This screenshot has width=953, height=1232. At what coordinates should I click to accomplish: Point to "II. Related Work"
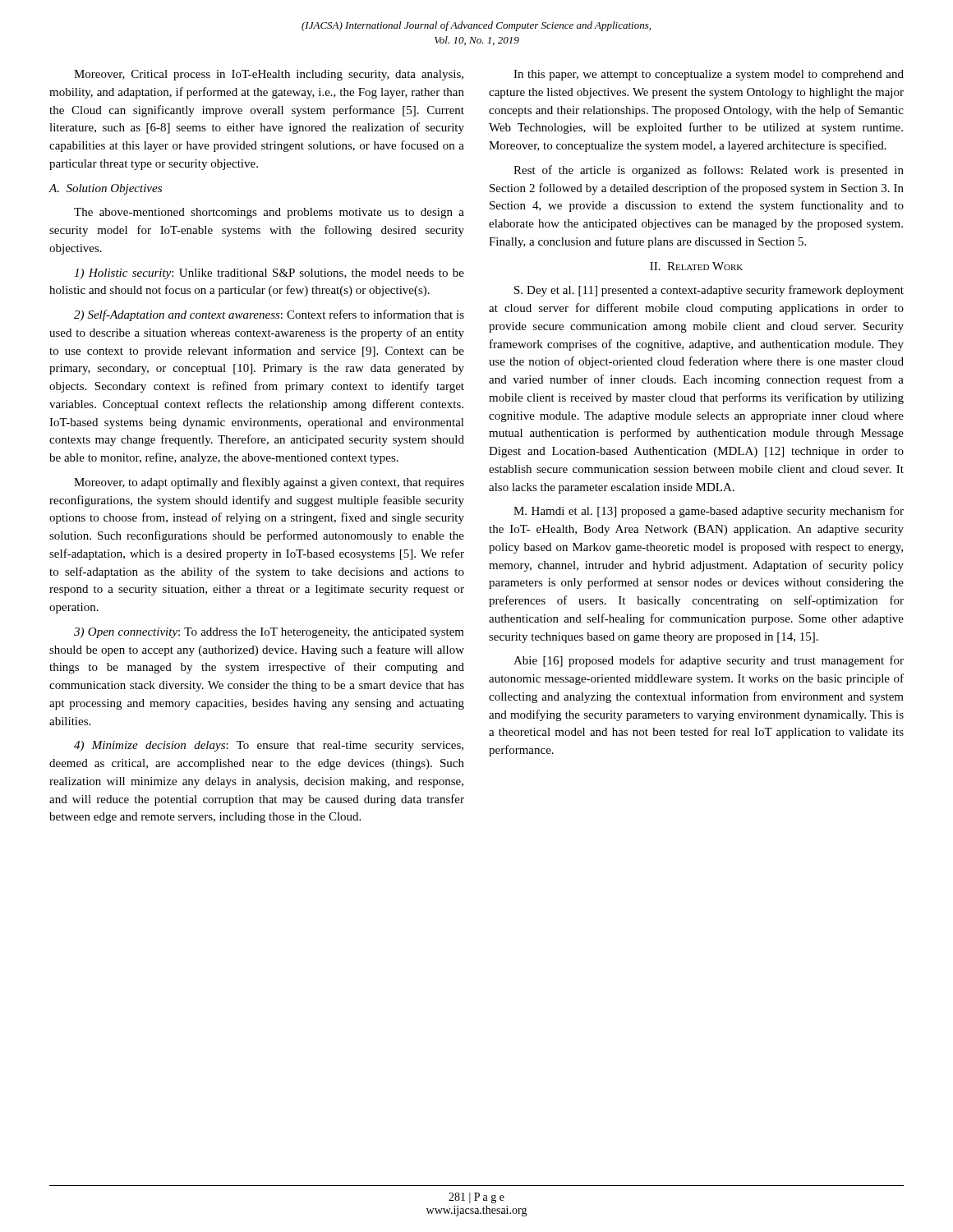696,266
